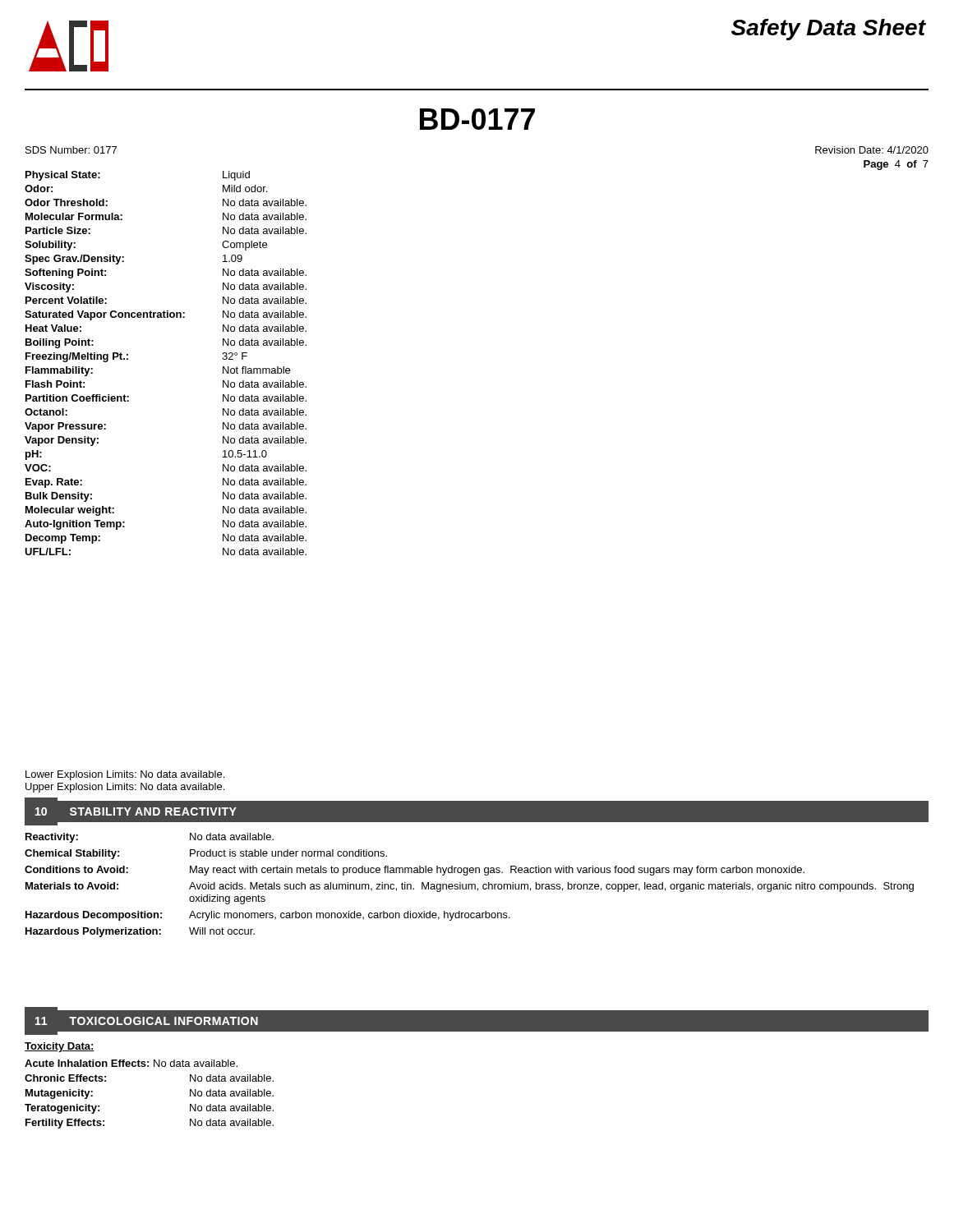Click on the block starting "Acute Inhalation Effects: No data available."
The image size is (954, 1232).
[132, 1063]
